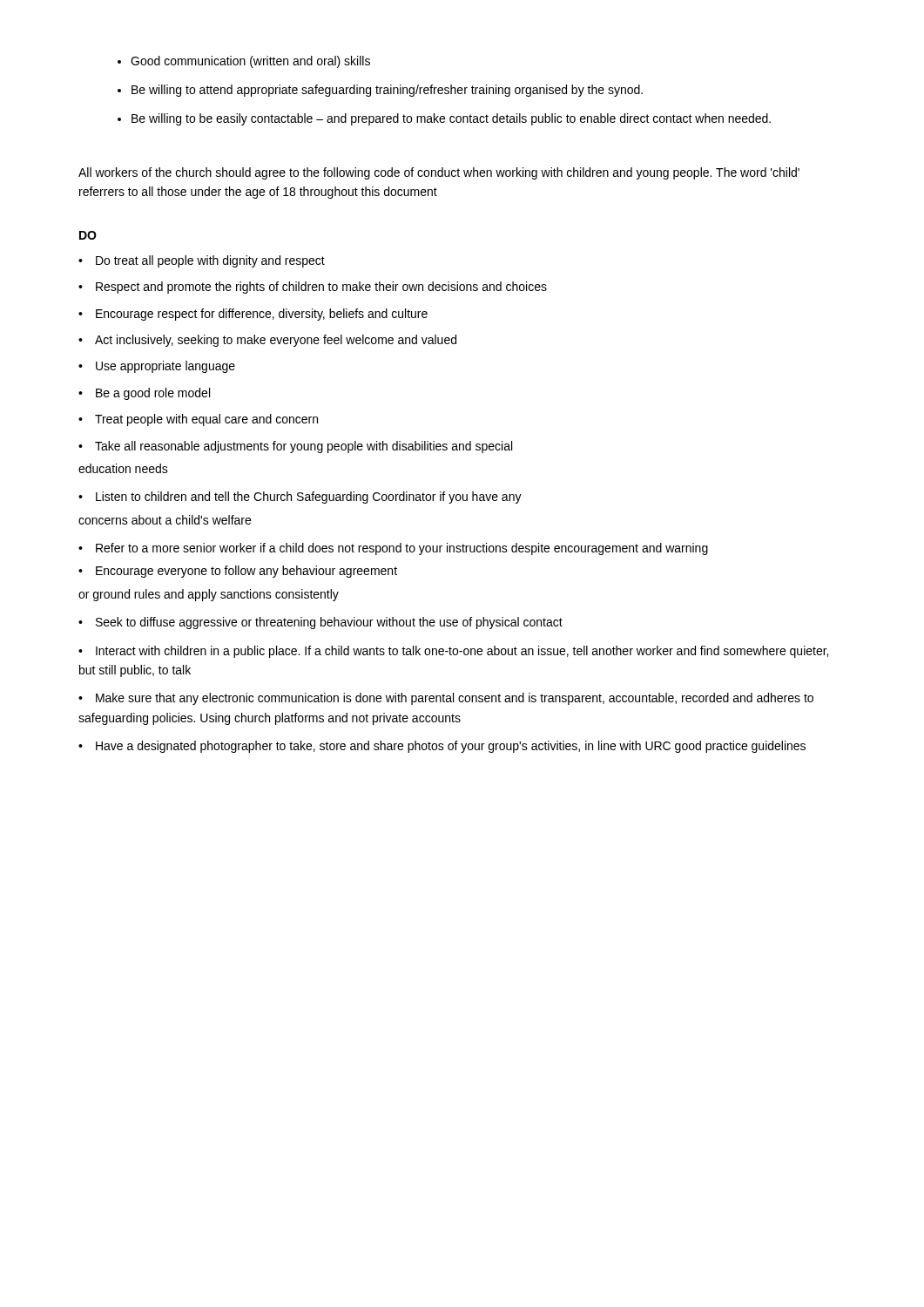Locate the block starting "education needs"
The width and height of the screenshot is (924, 1307).
[123, 469]
